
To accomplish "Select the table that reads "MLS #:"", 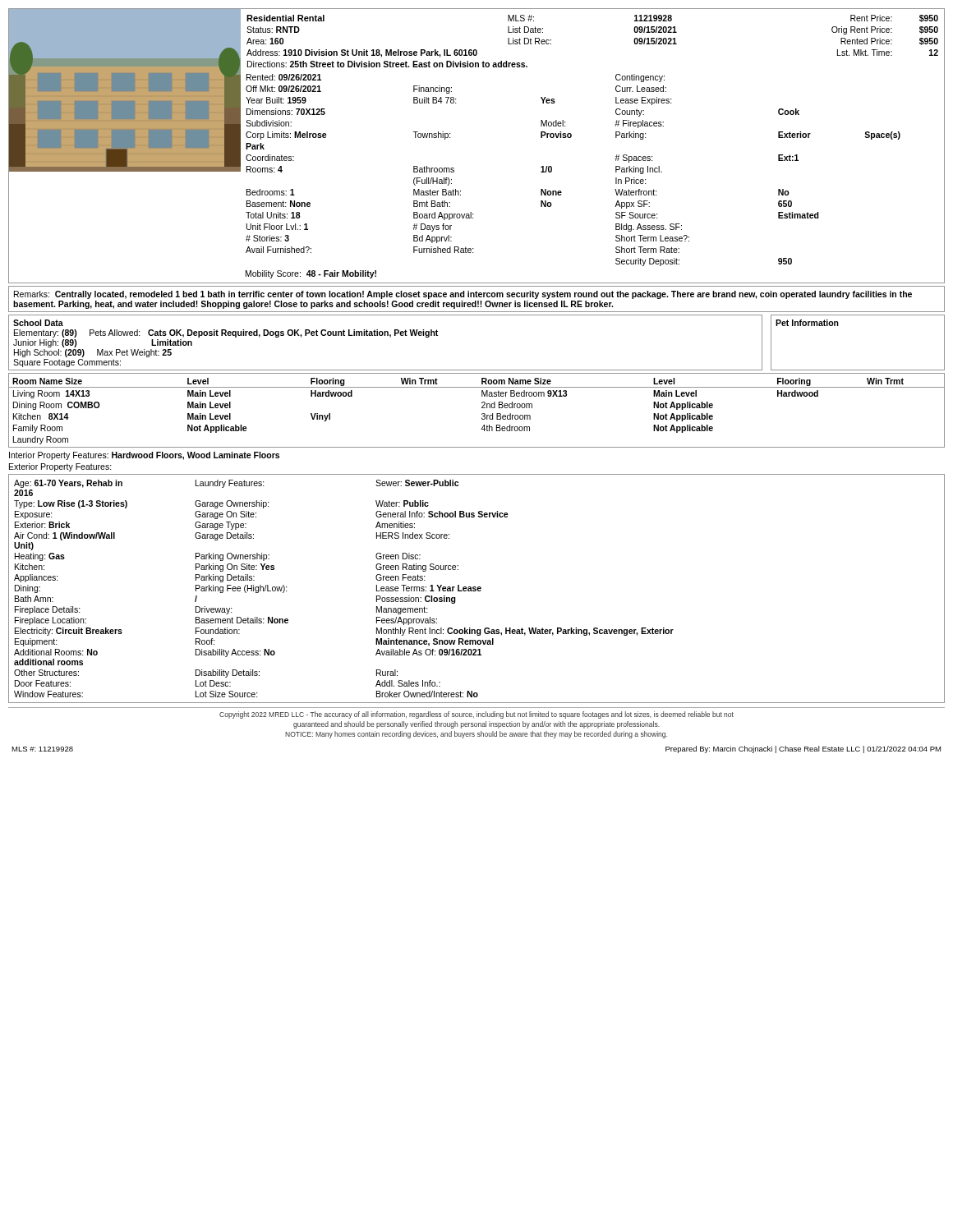I will point(592,139).
